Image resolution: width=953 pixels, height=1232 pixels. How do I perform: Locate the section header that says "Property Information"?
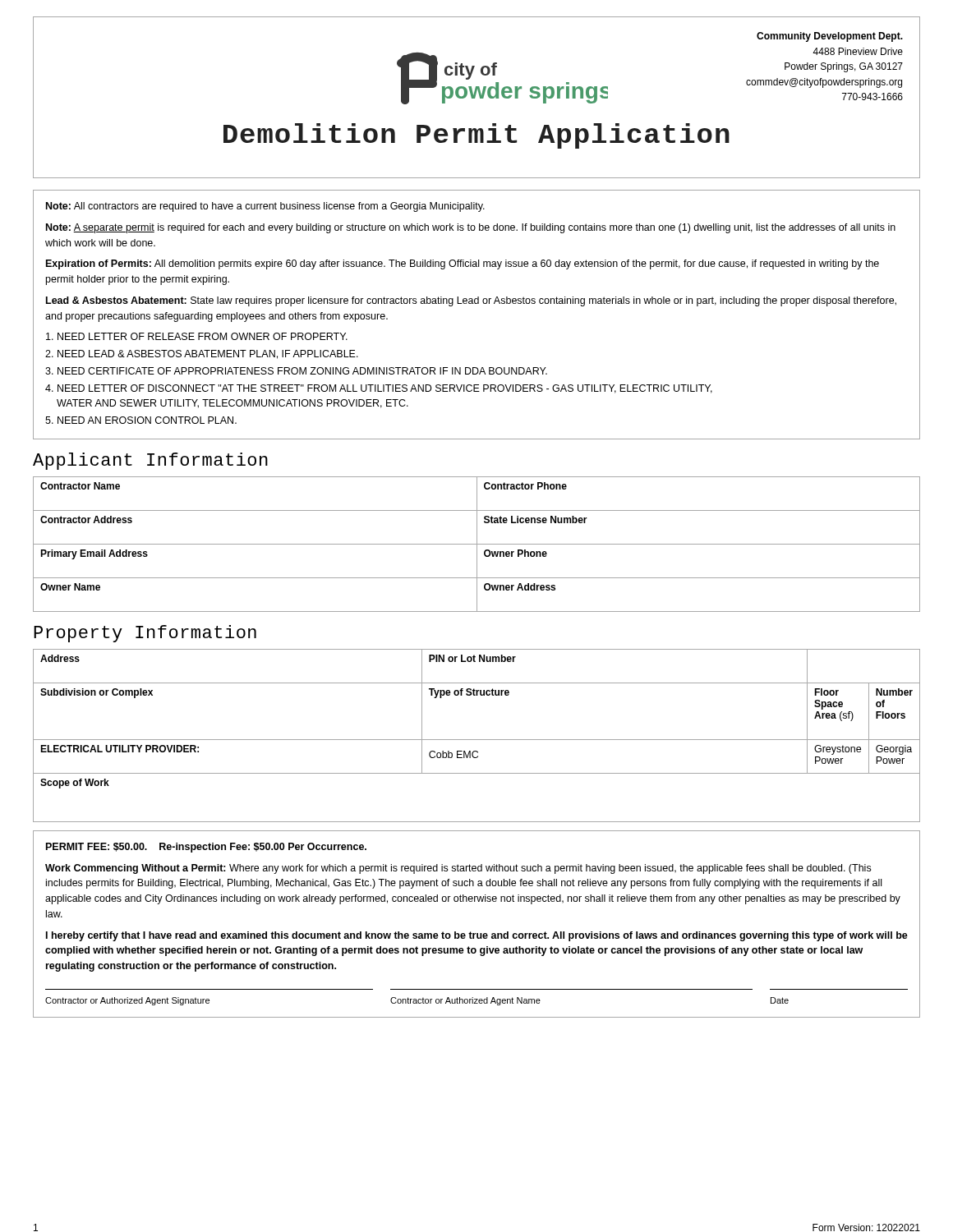coord(145,633)
